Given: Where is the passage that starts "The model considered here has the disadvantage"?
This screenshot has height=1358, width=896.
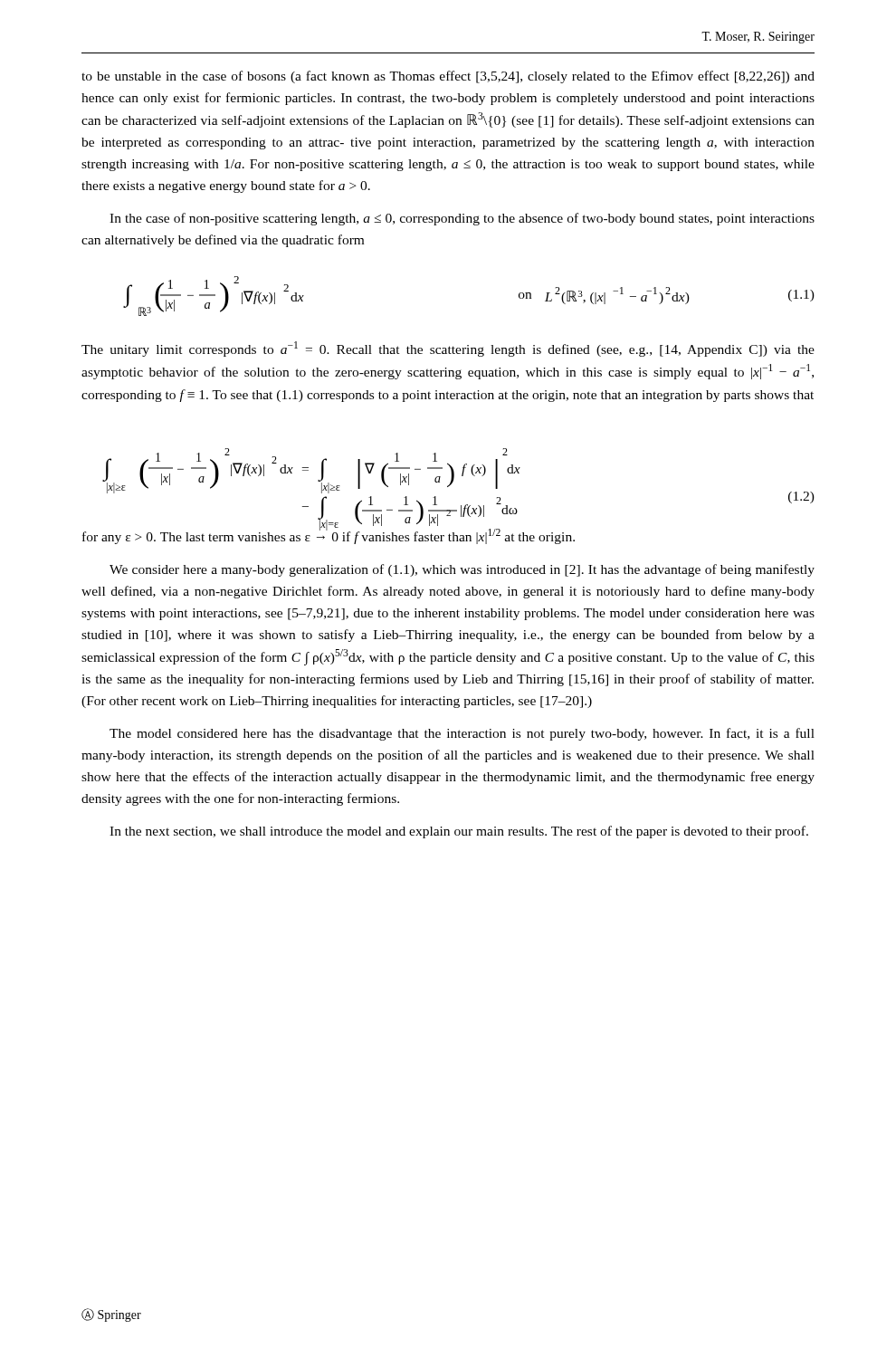Looking at the screenshot, I should (448, 766).
